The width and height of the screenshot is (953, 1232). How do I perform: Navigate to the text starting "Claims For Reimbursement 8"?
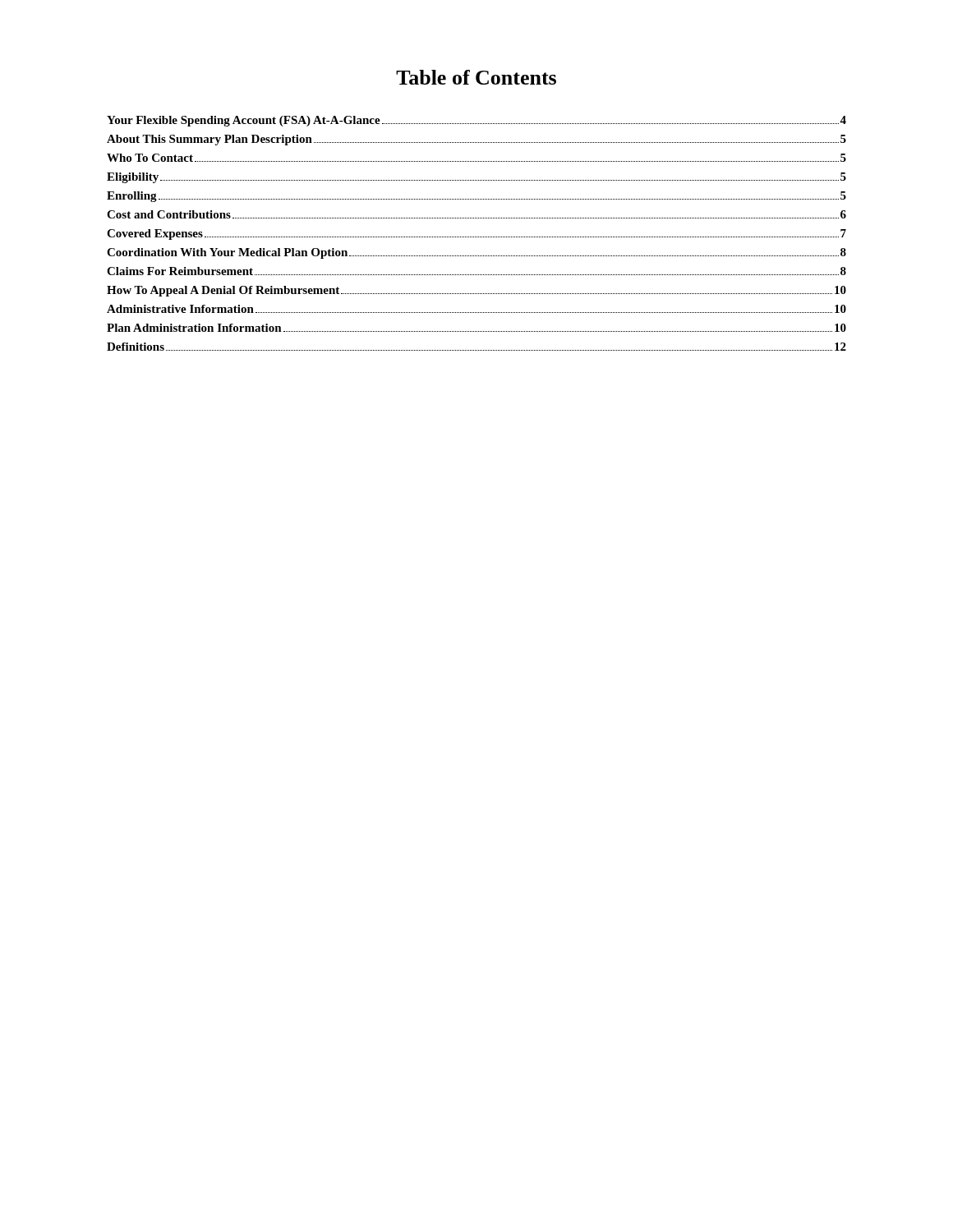click(x=476, y=271)
